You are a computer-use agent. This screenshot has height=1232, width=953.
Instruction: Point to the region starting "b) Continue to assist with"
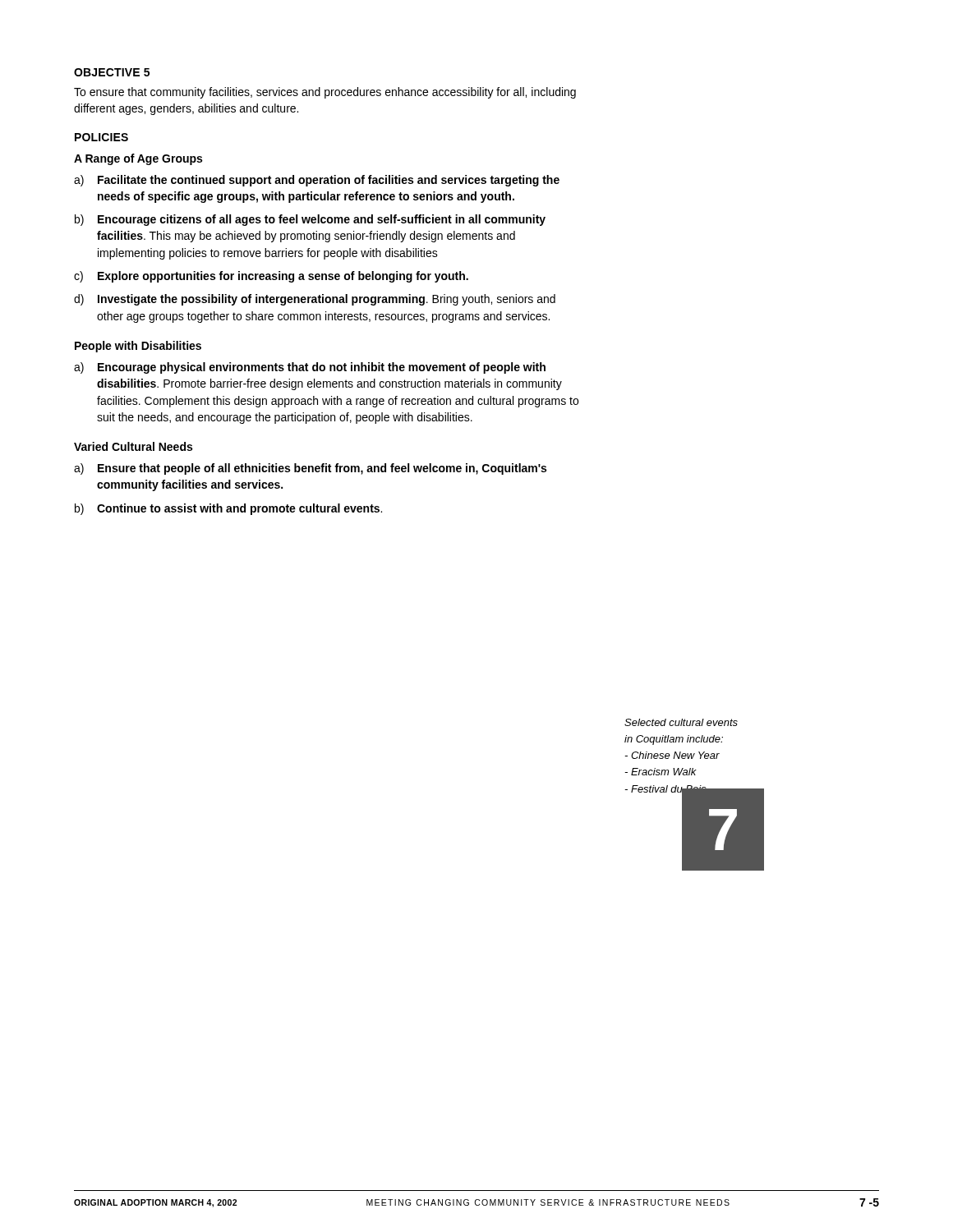(329, 508)
